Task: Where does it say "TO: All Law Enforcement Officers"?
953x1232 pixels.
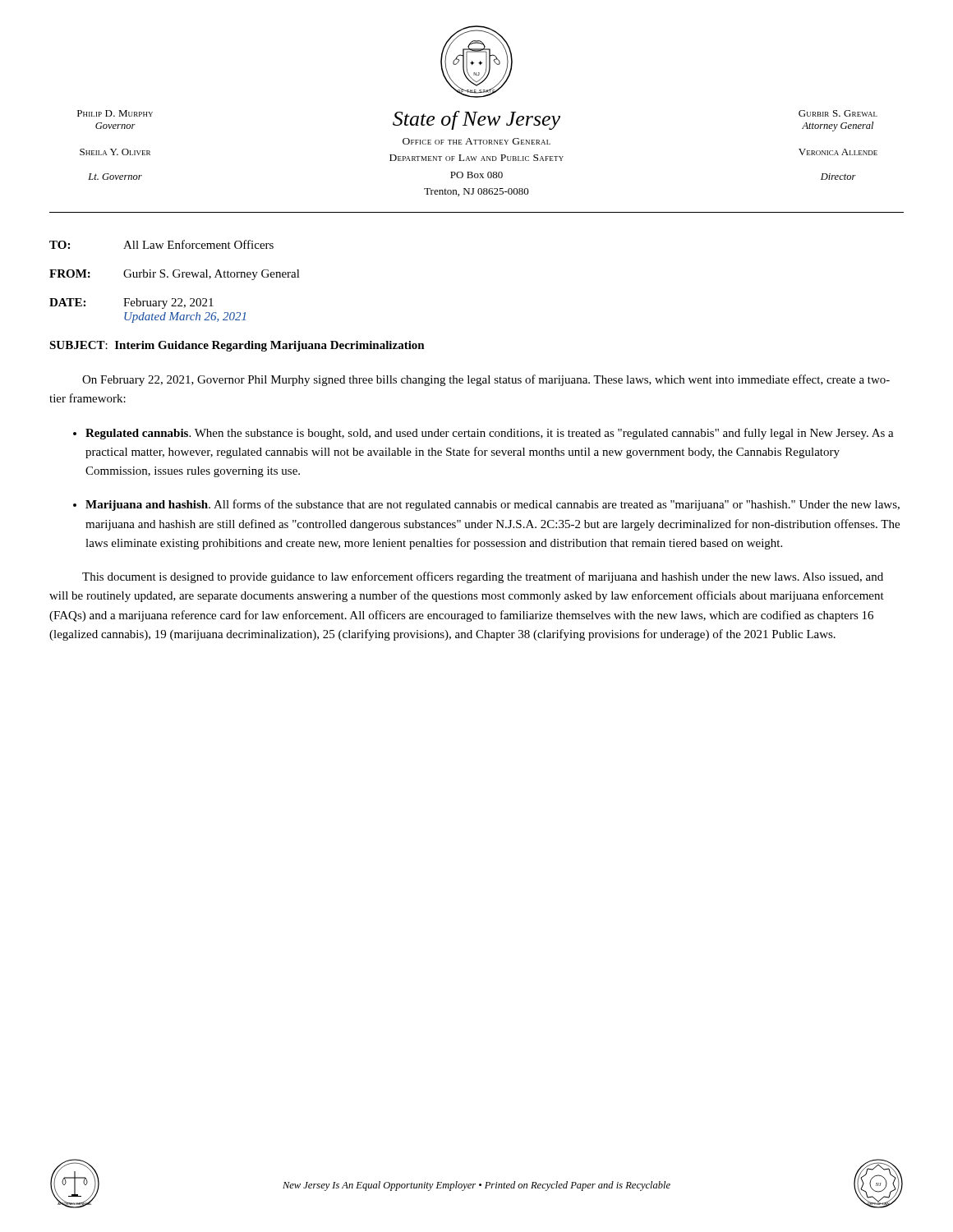Action: click(161, 244)
